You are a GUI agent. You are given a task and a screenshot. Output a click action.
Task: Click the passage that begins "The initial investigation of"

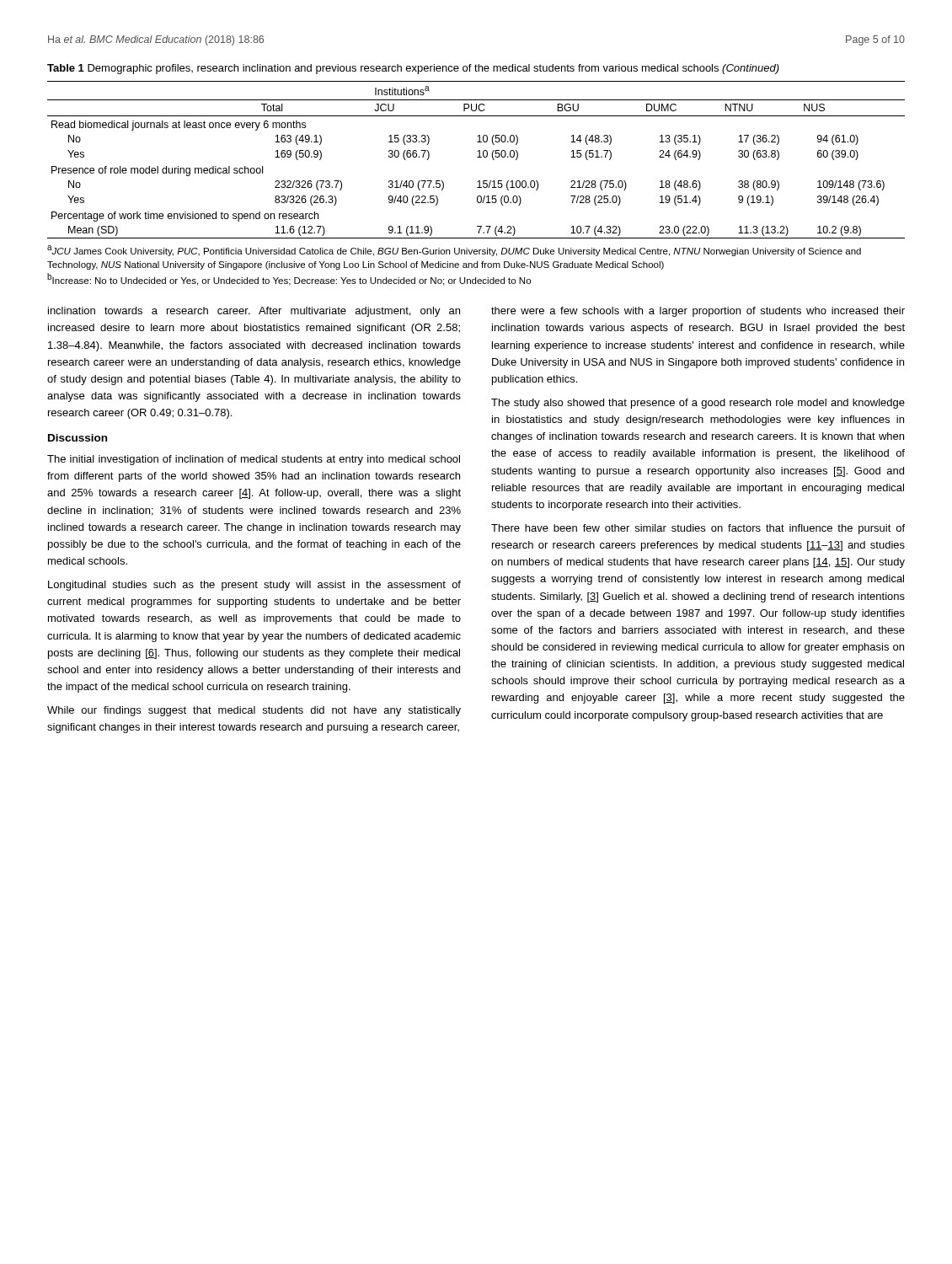click(254, 510)
